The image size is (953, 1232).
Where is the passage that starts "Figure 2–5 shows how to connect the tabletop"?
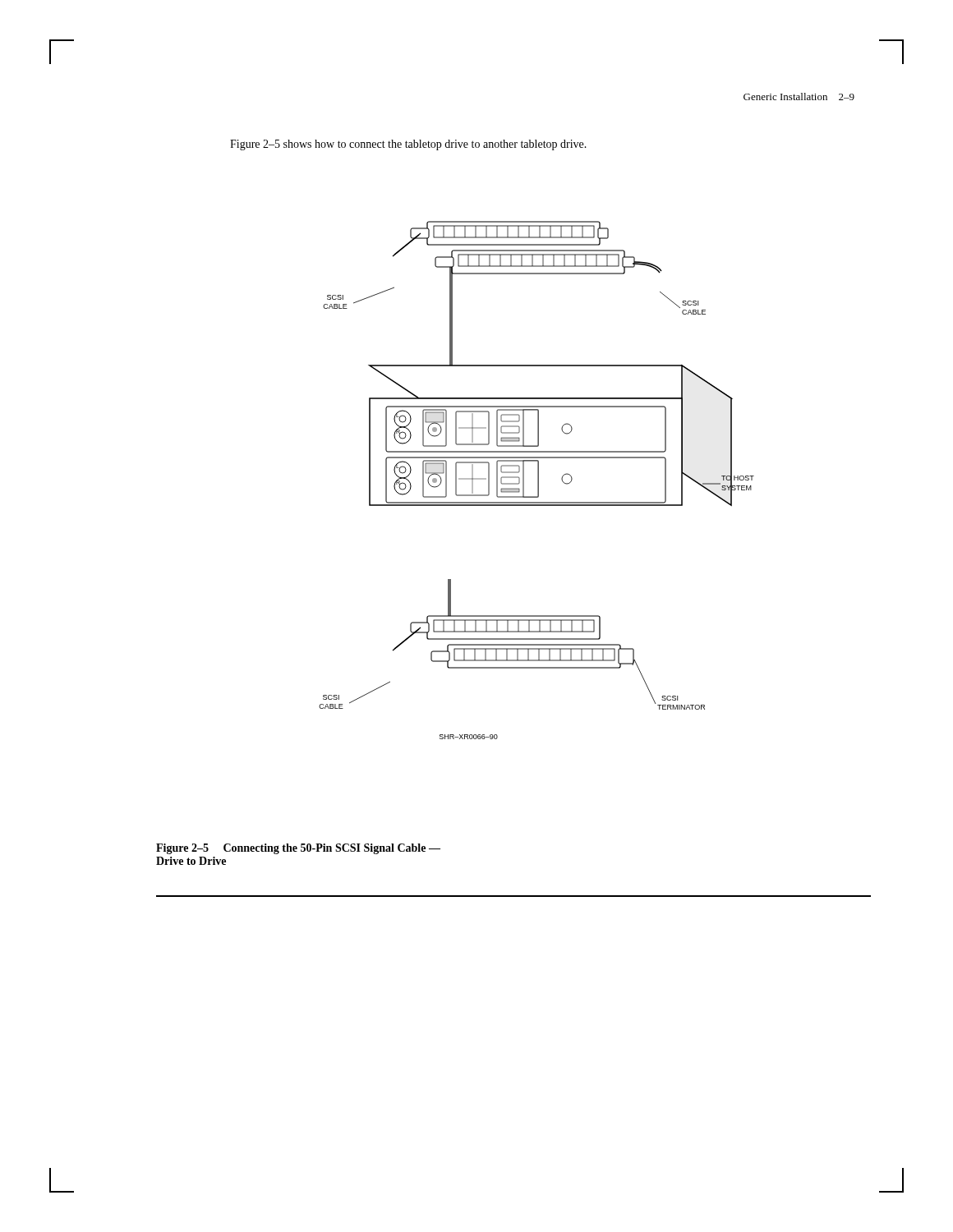click(x=408, y=144)
